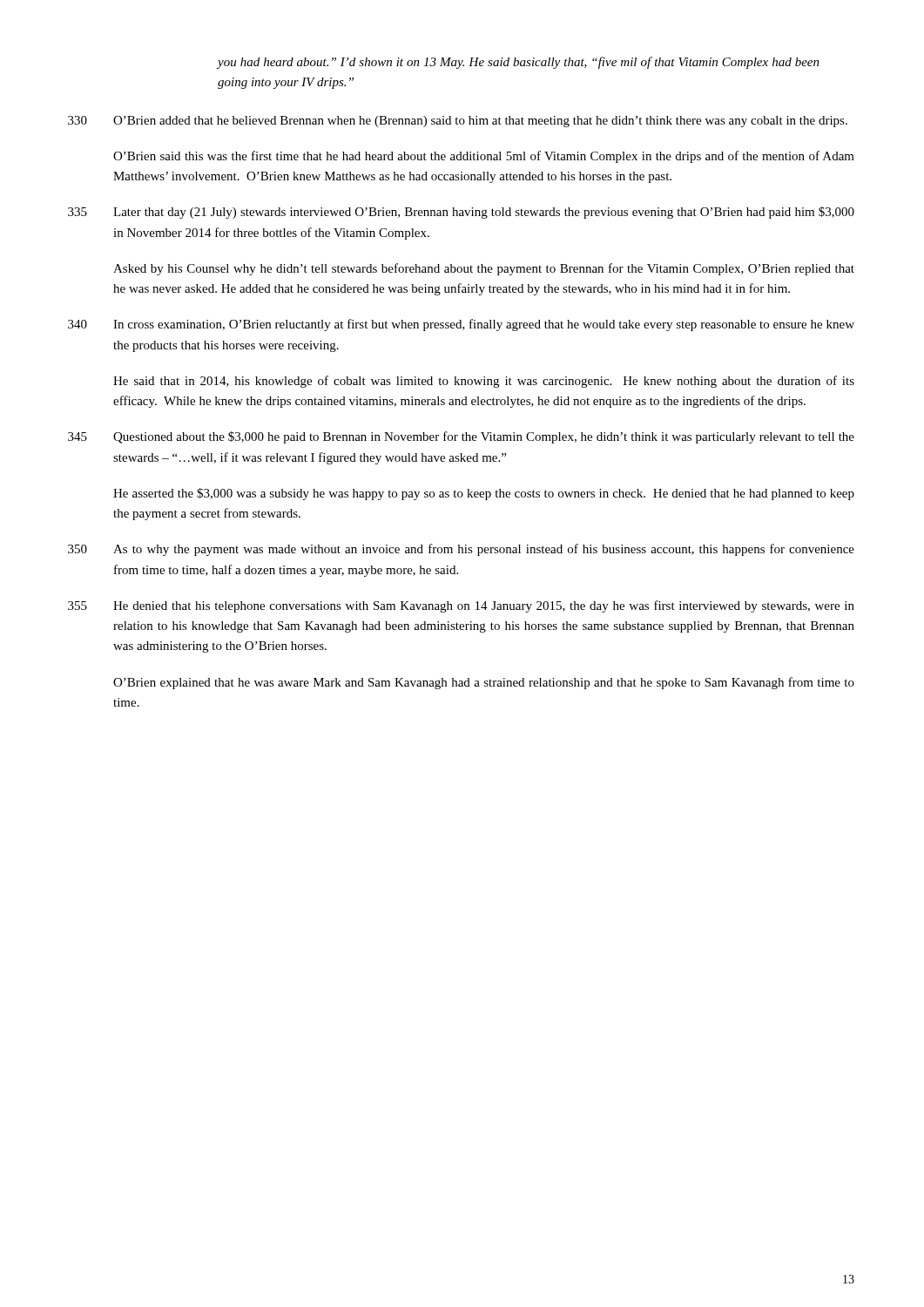
Task: Find the text block that reads "335 Later that day (21 July) stewards"
Action: (484, 221)
